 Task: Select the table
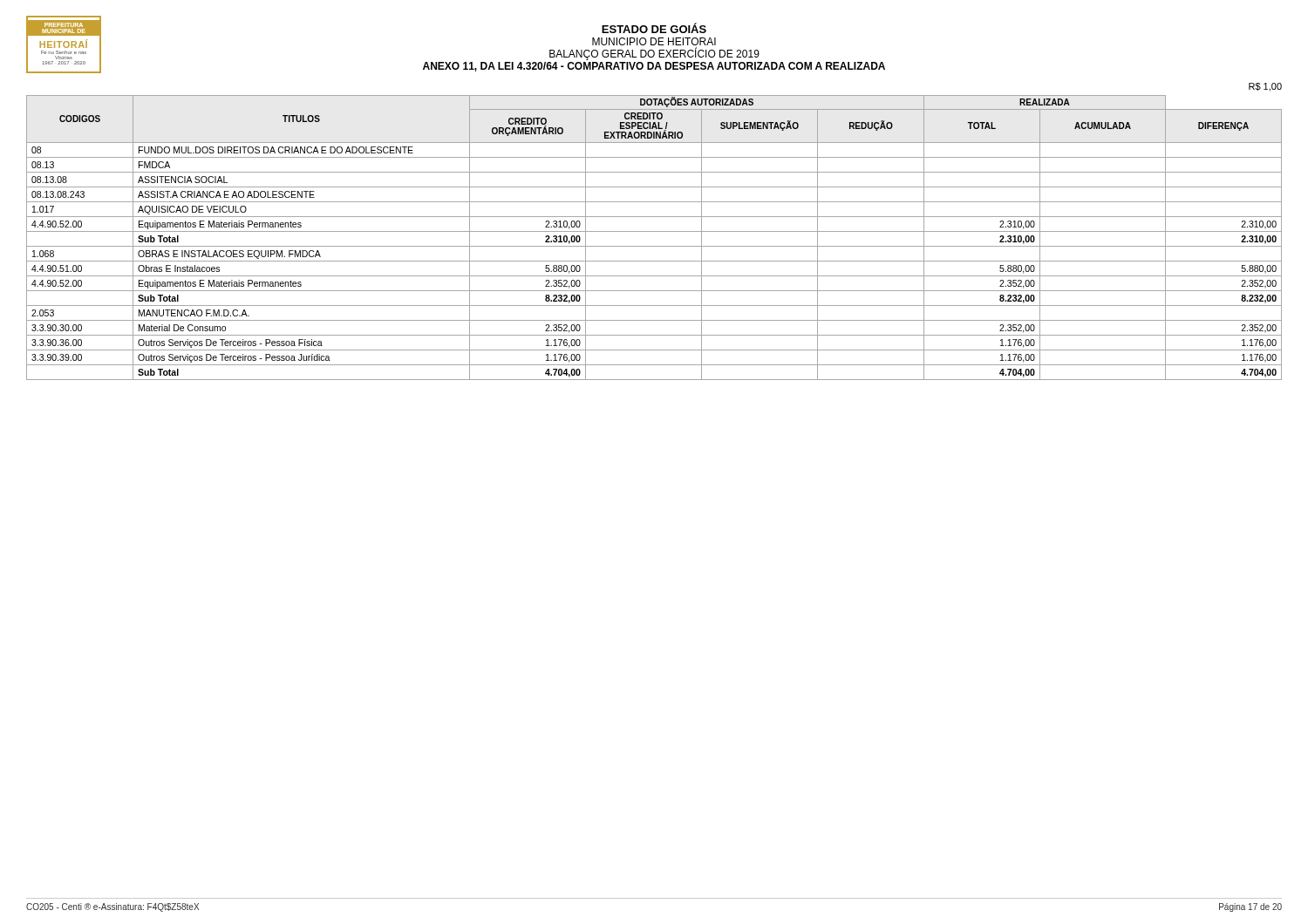[654, 238]
